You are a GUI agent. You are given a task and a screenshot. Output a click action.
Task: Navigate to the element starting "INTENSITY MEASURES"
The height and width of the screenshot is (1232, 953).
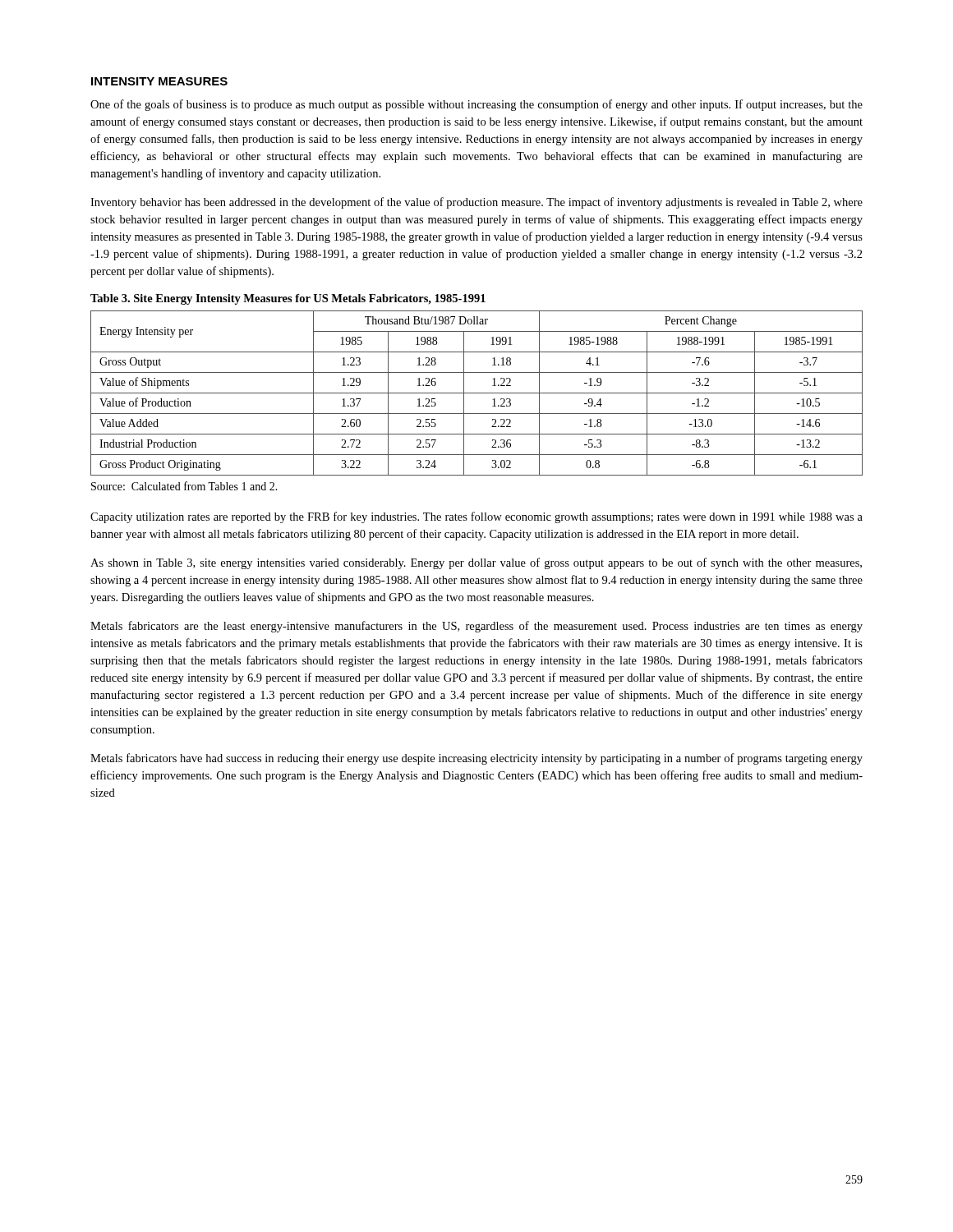coord(159,81)
